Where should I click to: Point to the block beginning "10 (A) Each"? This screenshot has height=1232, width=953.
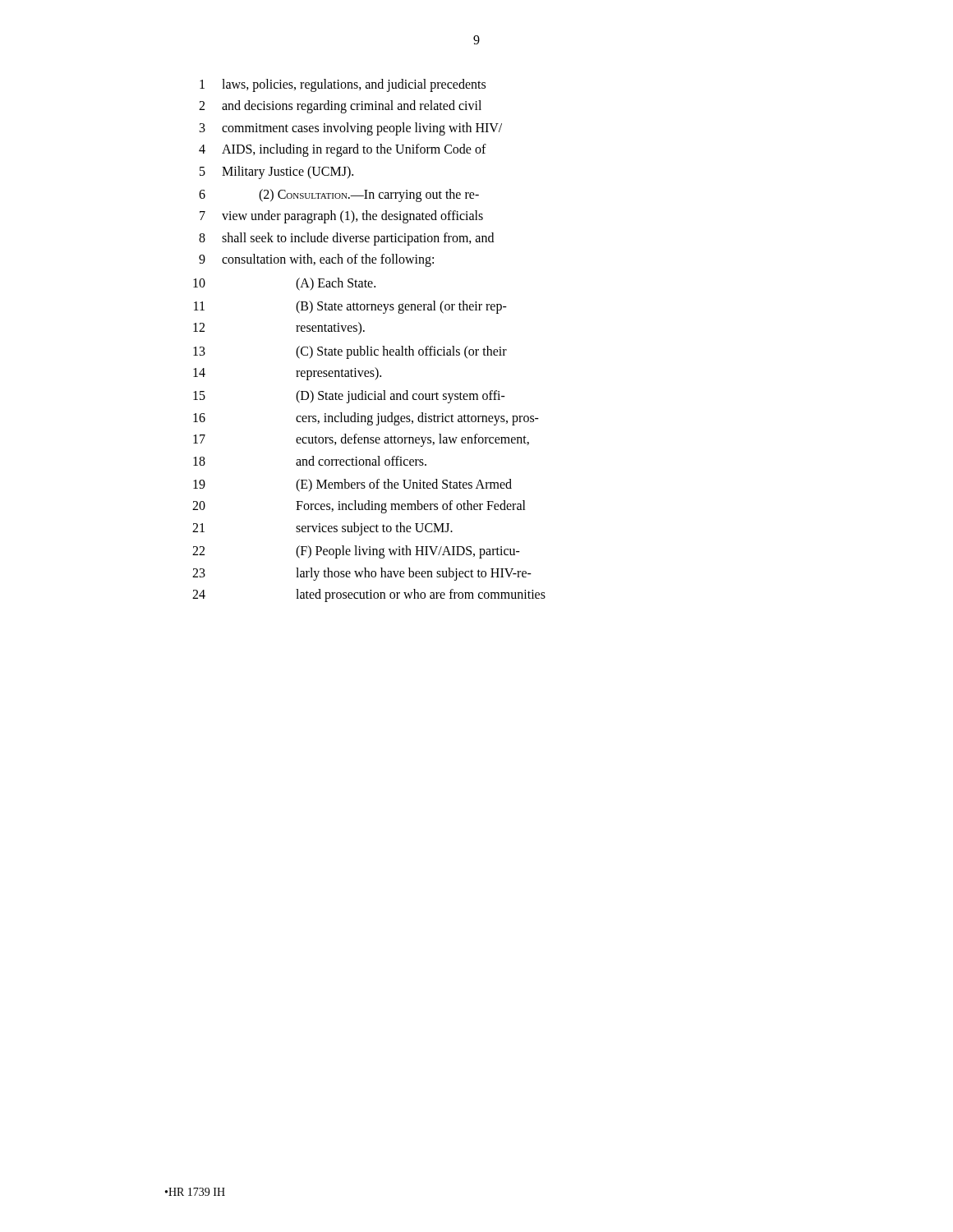[201, 285]
